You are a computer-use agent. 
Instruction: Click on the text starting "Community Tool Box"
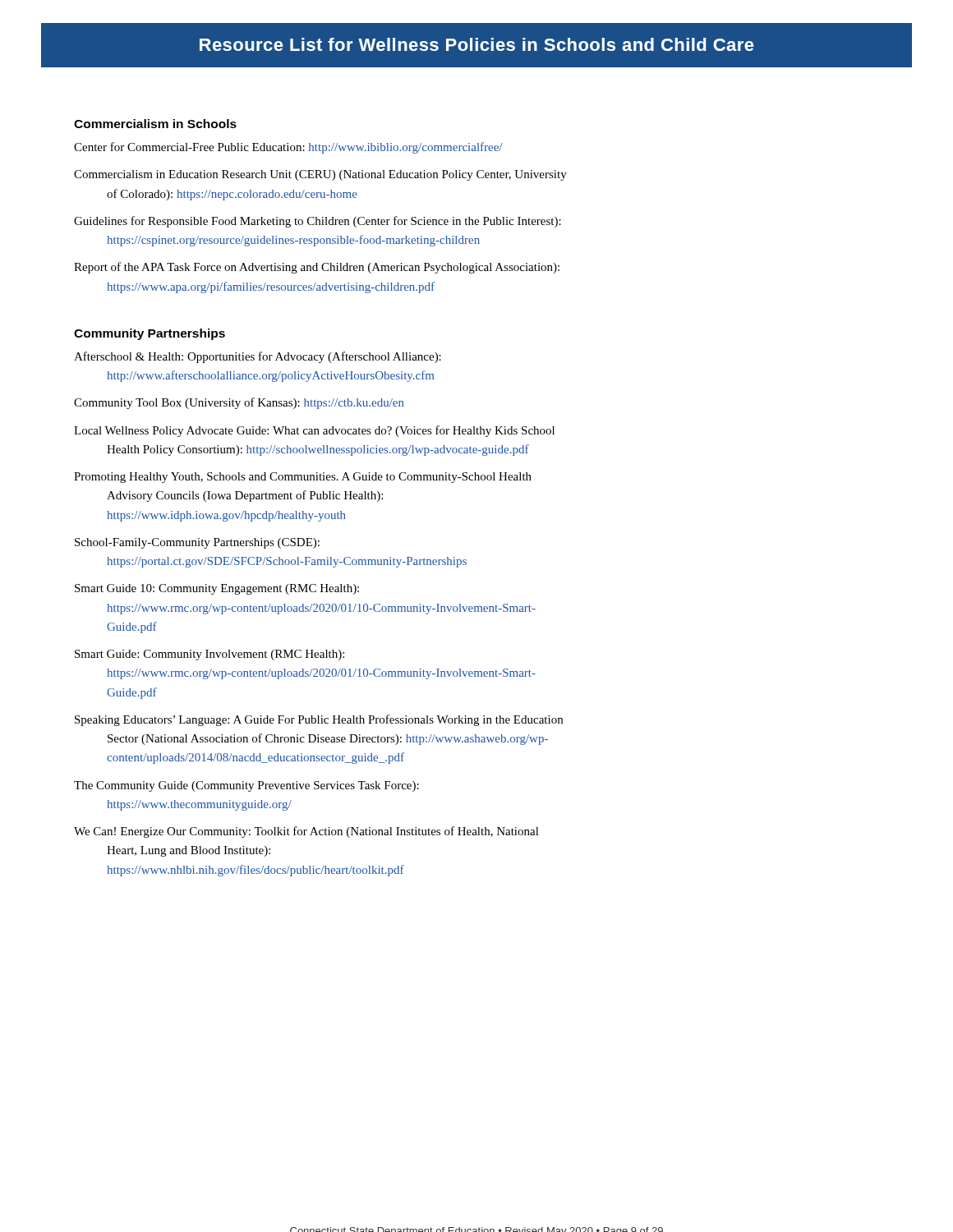point(239,403)
